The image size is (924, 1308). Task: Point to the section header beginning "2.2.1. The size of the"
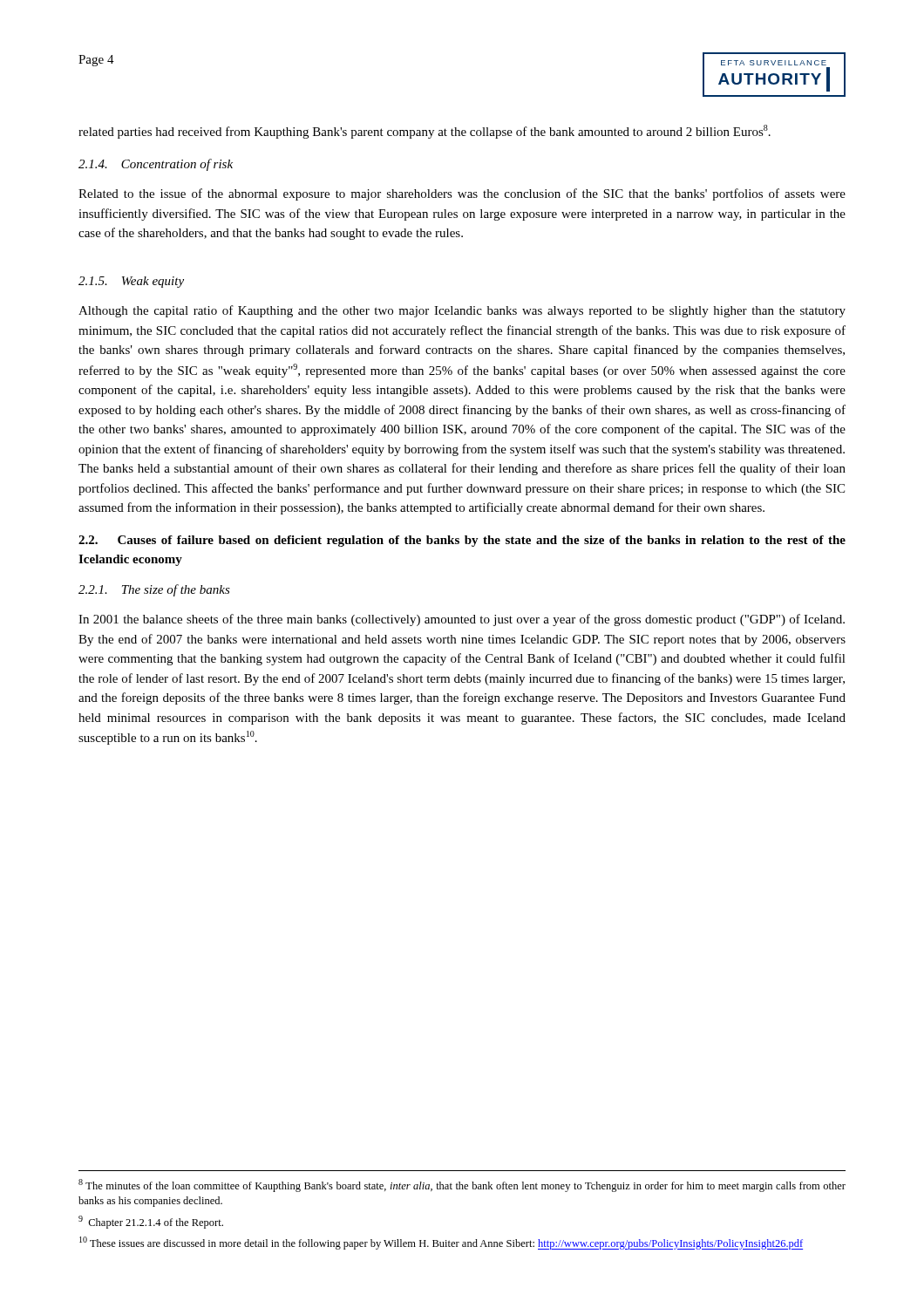point(154,589)
